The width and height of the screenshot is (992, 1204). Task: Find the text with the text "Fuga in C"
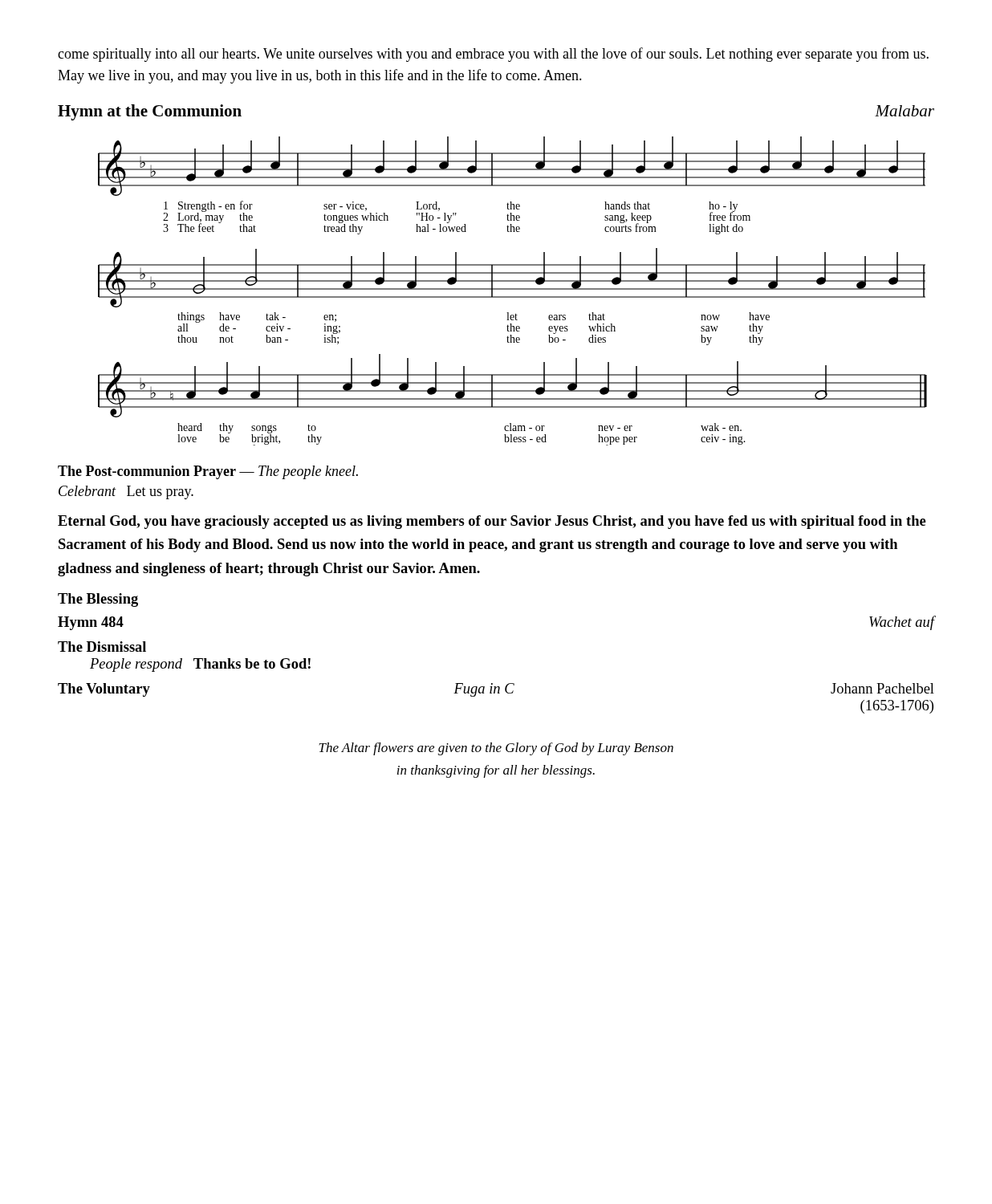pyautogui.click(x=484, y=688)
